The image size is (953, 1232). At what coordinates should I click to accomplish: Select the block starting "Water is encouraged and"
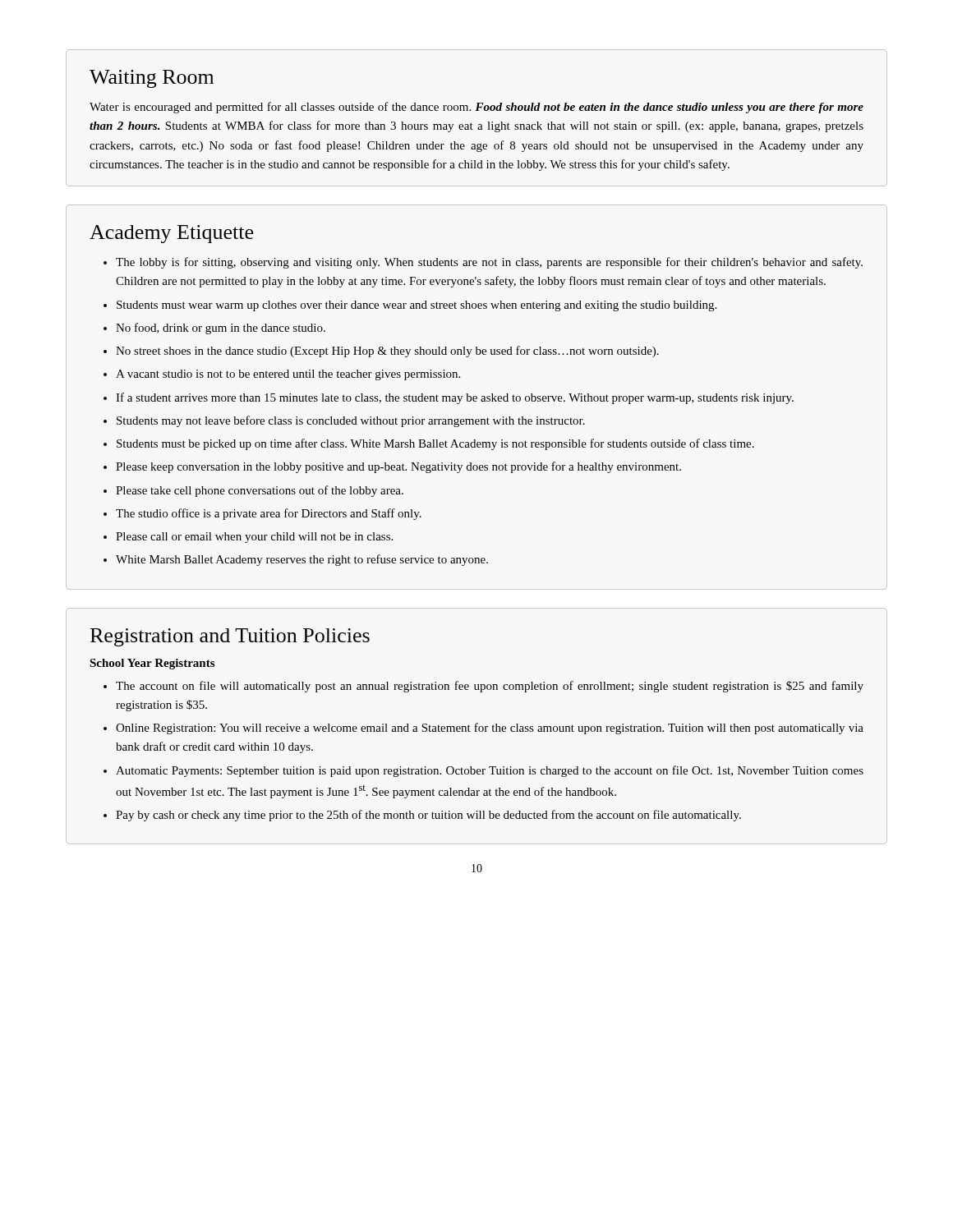click(x=476, y=136)
